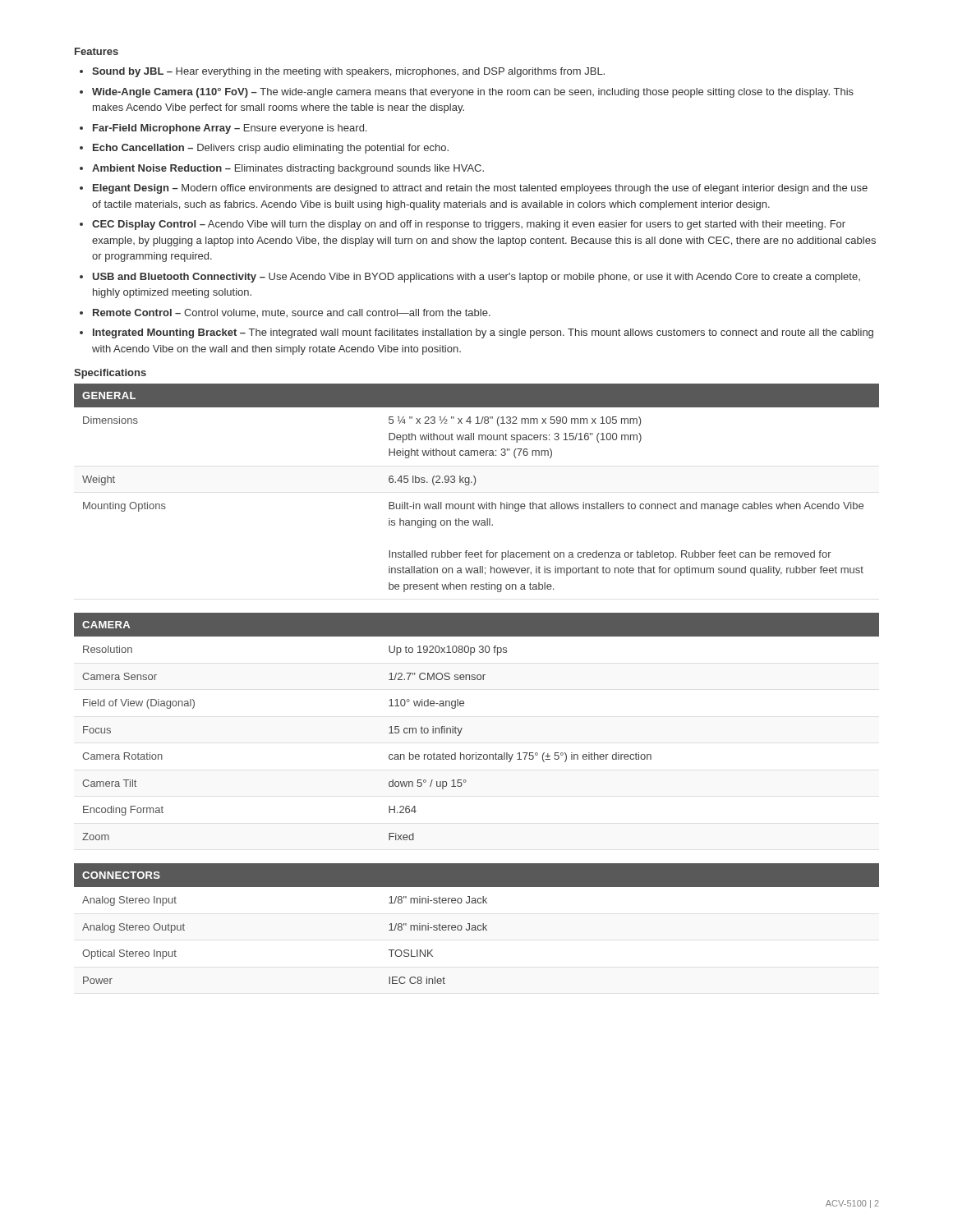This screenshot has height=1232, width=953.
Task: Where is the passage that starts "CEC Display Control – Acendo Vibe will"?
Action: coord(484,240)
